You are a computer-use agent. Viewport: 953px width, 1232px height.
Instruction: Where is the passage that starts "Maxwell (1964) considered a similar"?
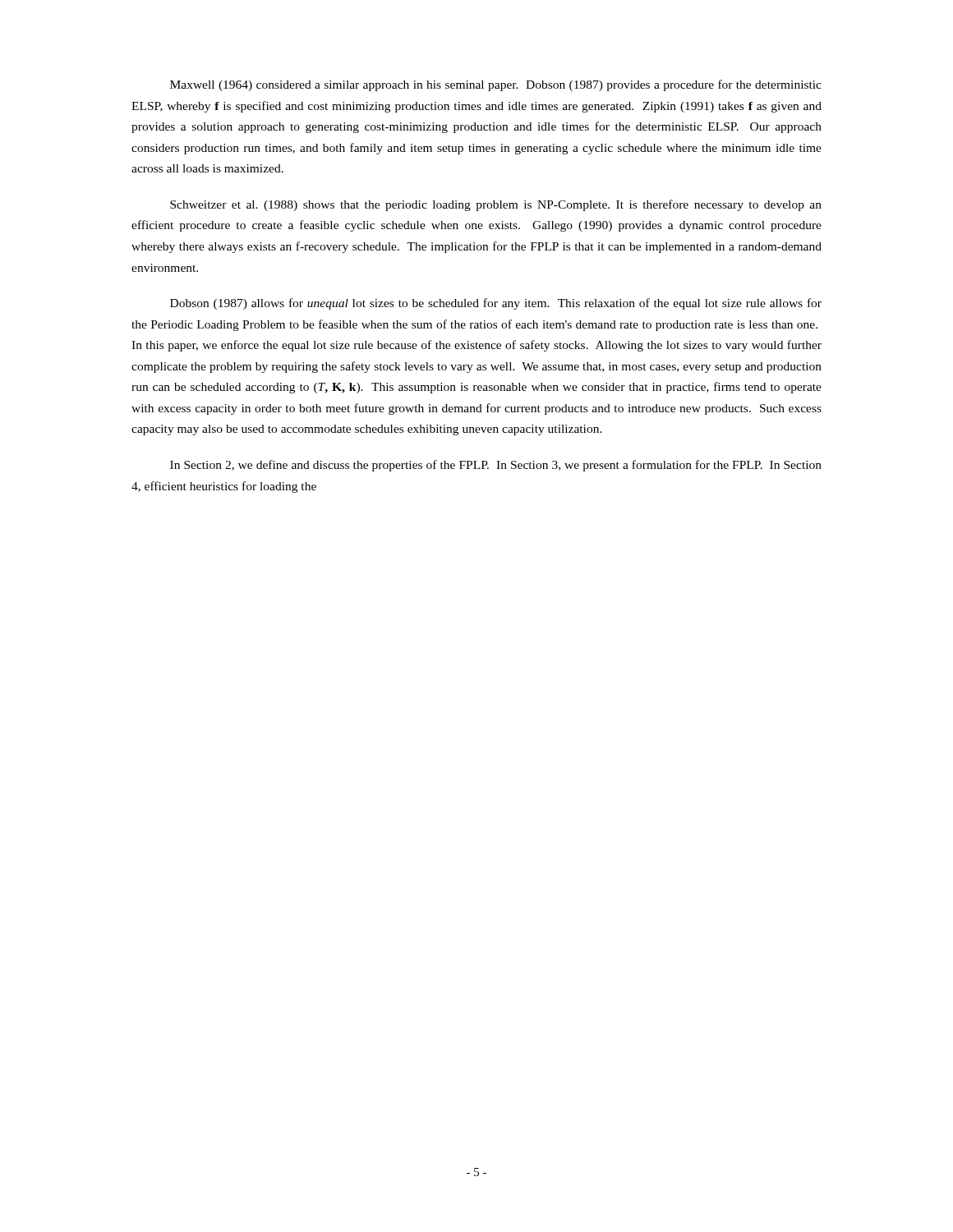coord(476,126)
